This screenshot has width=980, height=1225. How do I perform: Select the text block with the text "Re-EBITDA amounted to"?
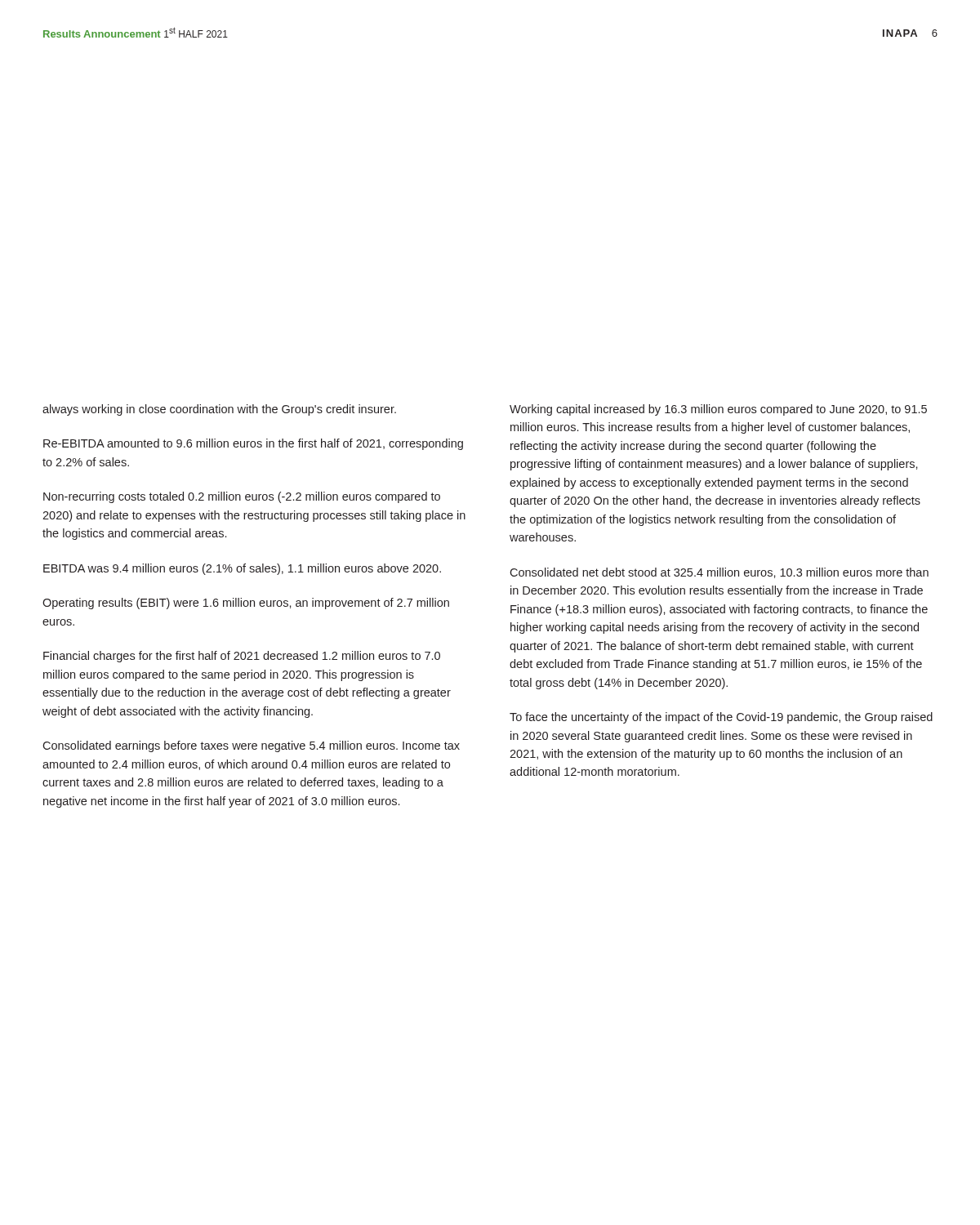pos(253,453)
